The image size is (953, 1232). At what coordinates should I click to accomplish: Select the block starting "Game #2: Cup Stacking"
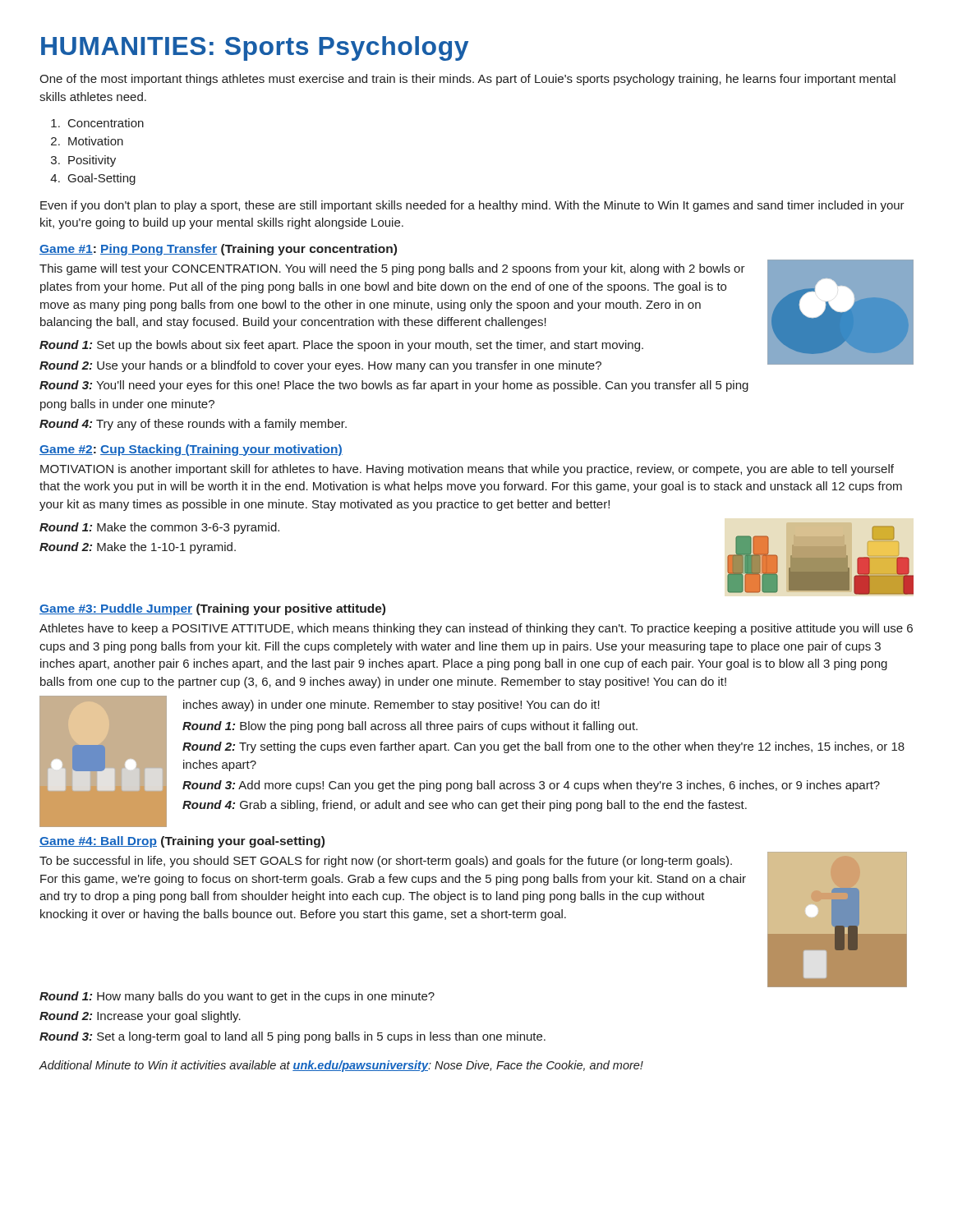[x=191, y=448]
